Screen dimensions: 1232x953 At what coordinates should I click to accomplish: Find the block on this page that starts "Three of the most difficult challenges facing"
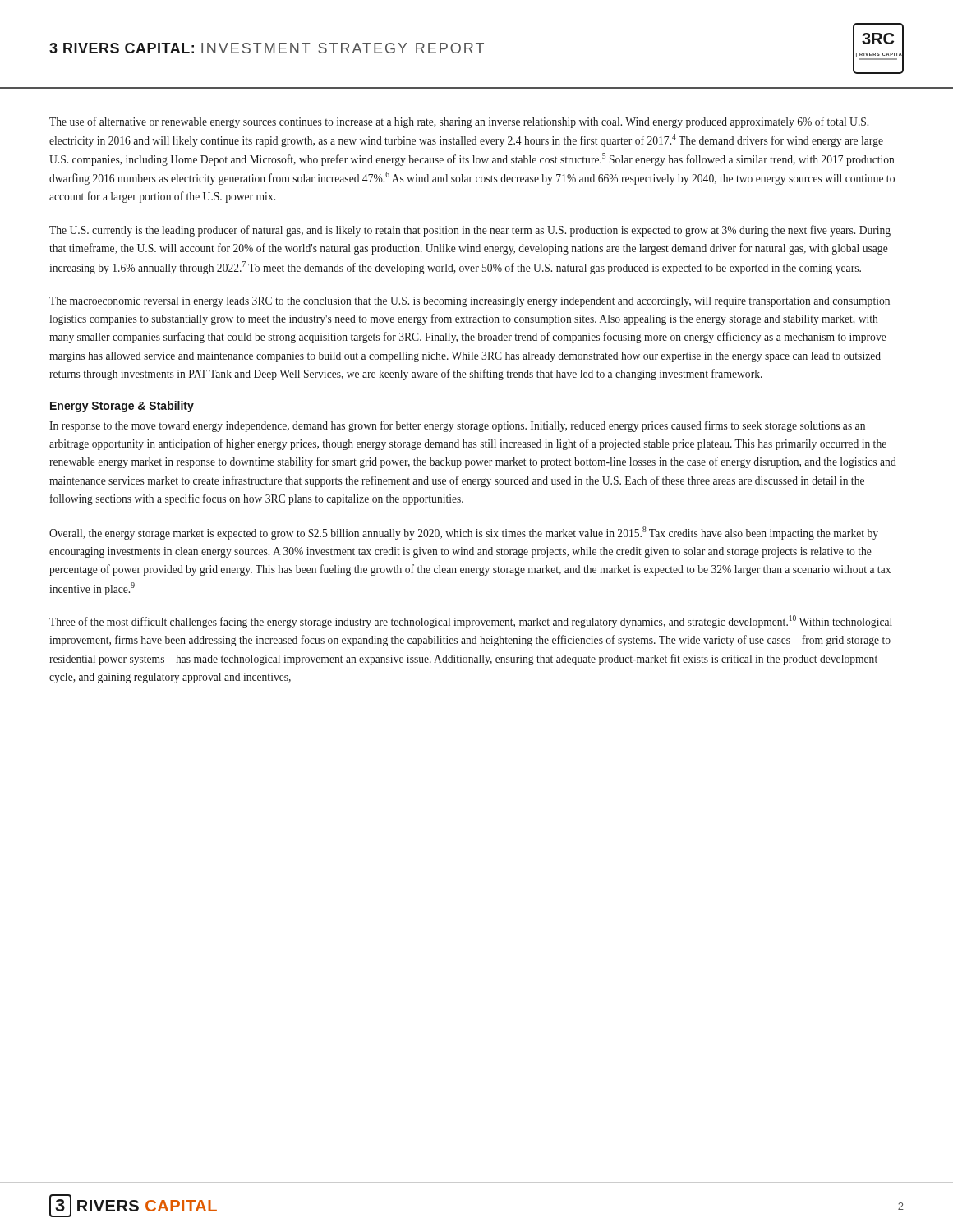(471, 649)
